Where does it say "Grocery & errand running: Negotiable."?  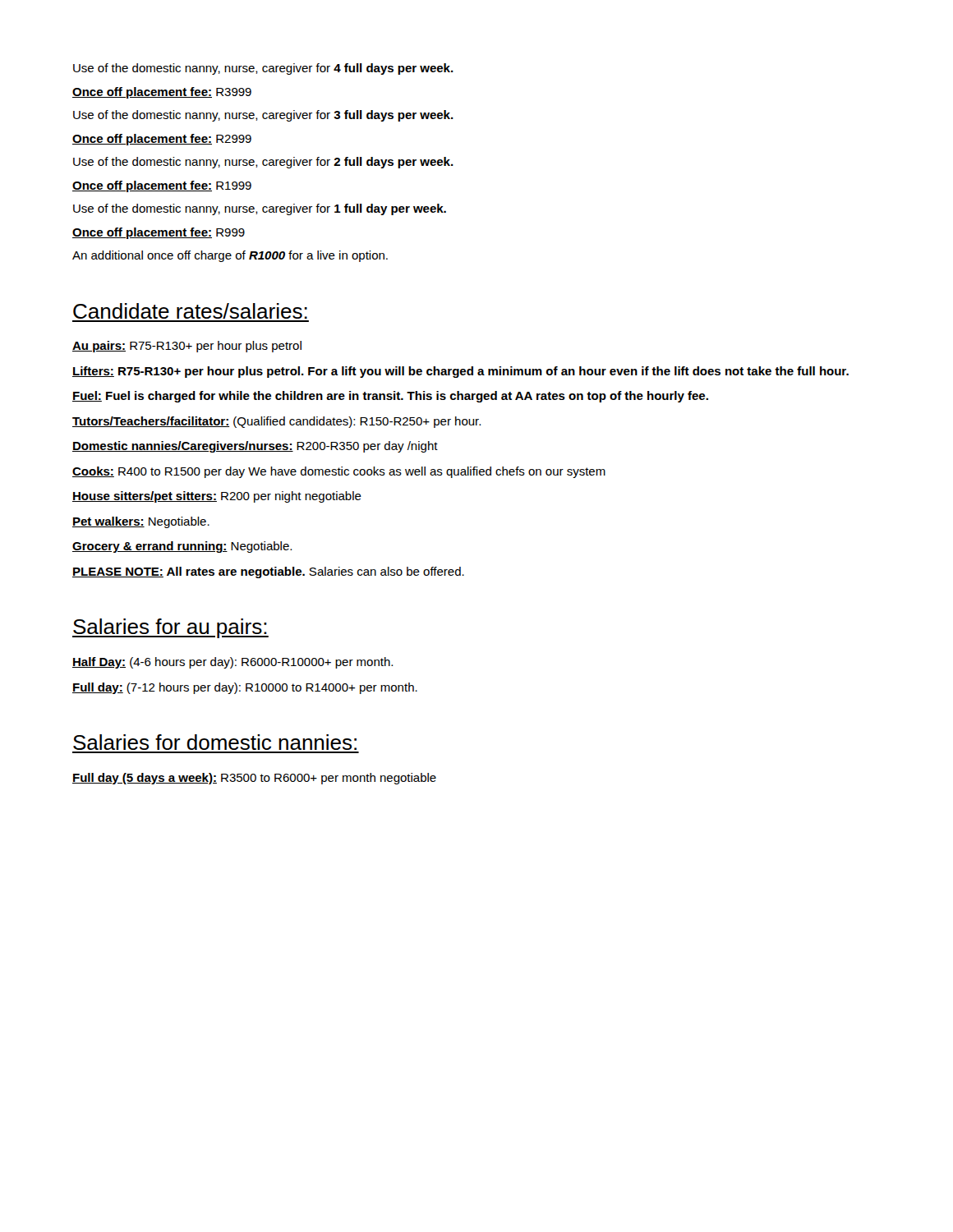tap(183, 546)
